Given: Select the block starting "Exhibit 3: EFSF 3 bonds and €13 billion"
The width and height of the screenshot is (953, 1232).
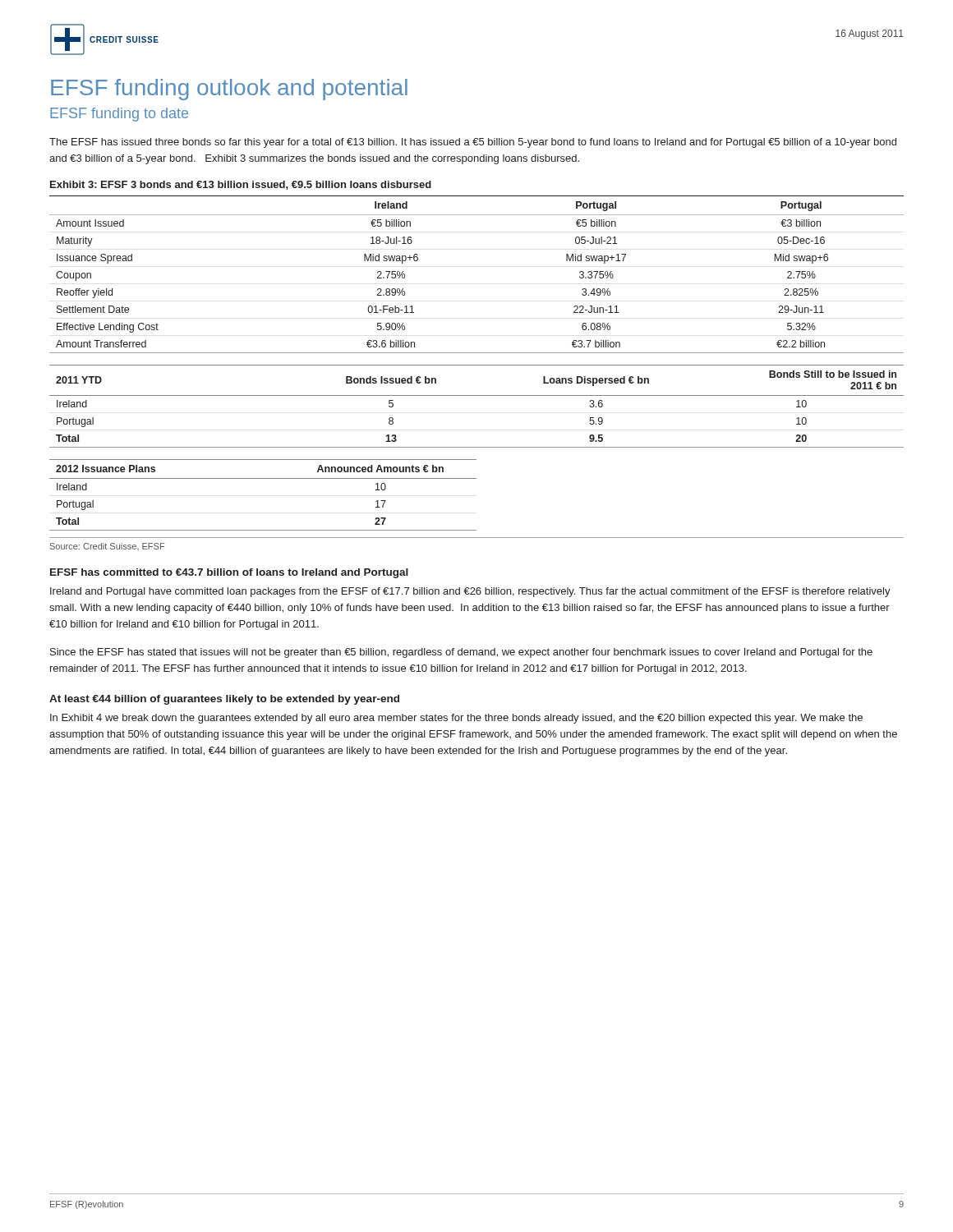Looking at the screenshot, I should click(x=240, y=184).
